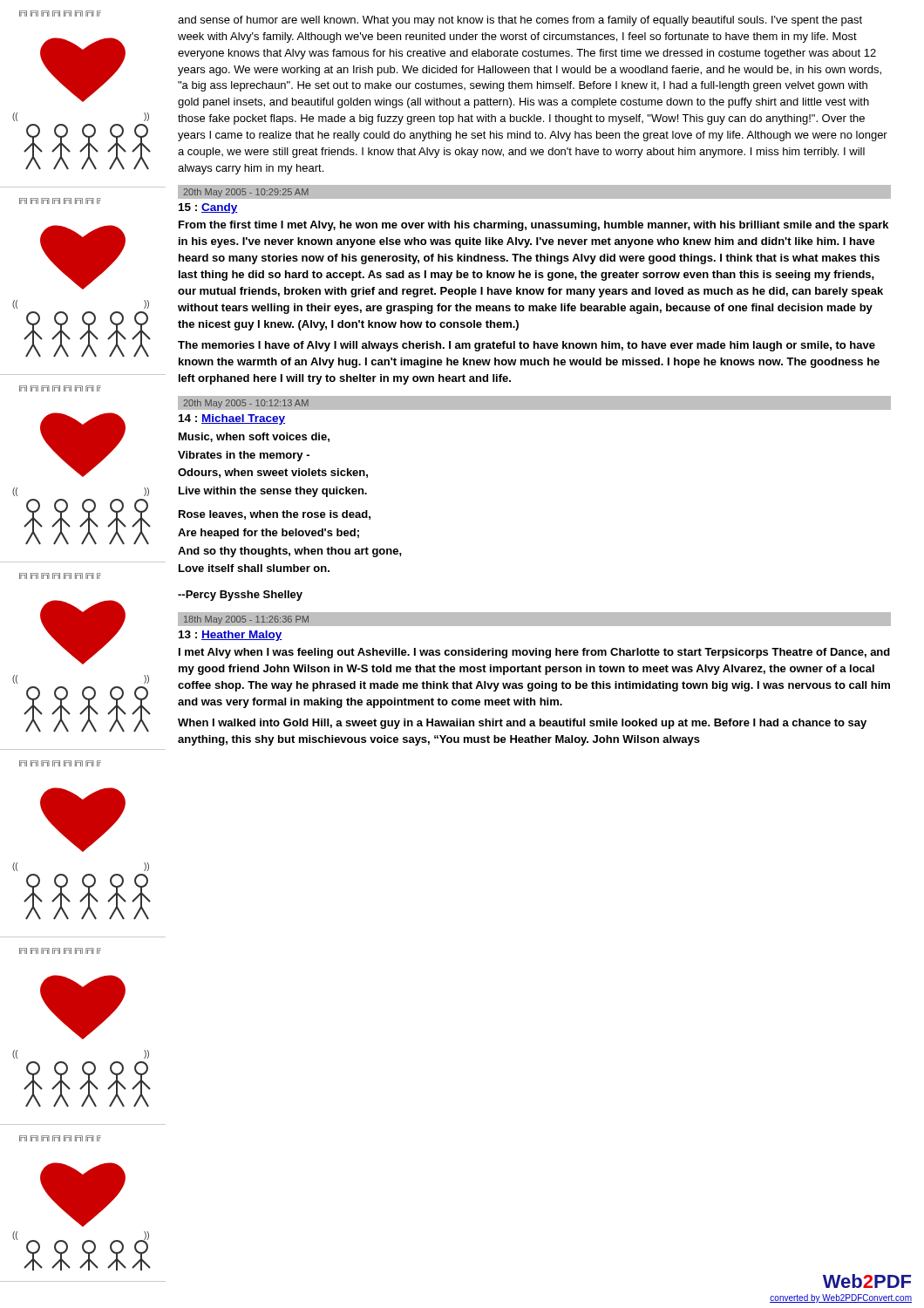The image size is (924, 1308).
Task: Find the text block starting "20th May 2005 - 10:29:25 AM"
Action: (246, 192)
